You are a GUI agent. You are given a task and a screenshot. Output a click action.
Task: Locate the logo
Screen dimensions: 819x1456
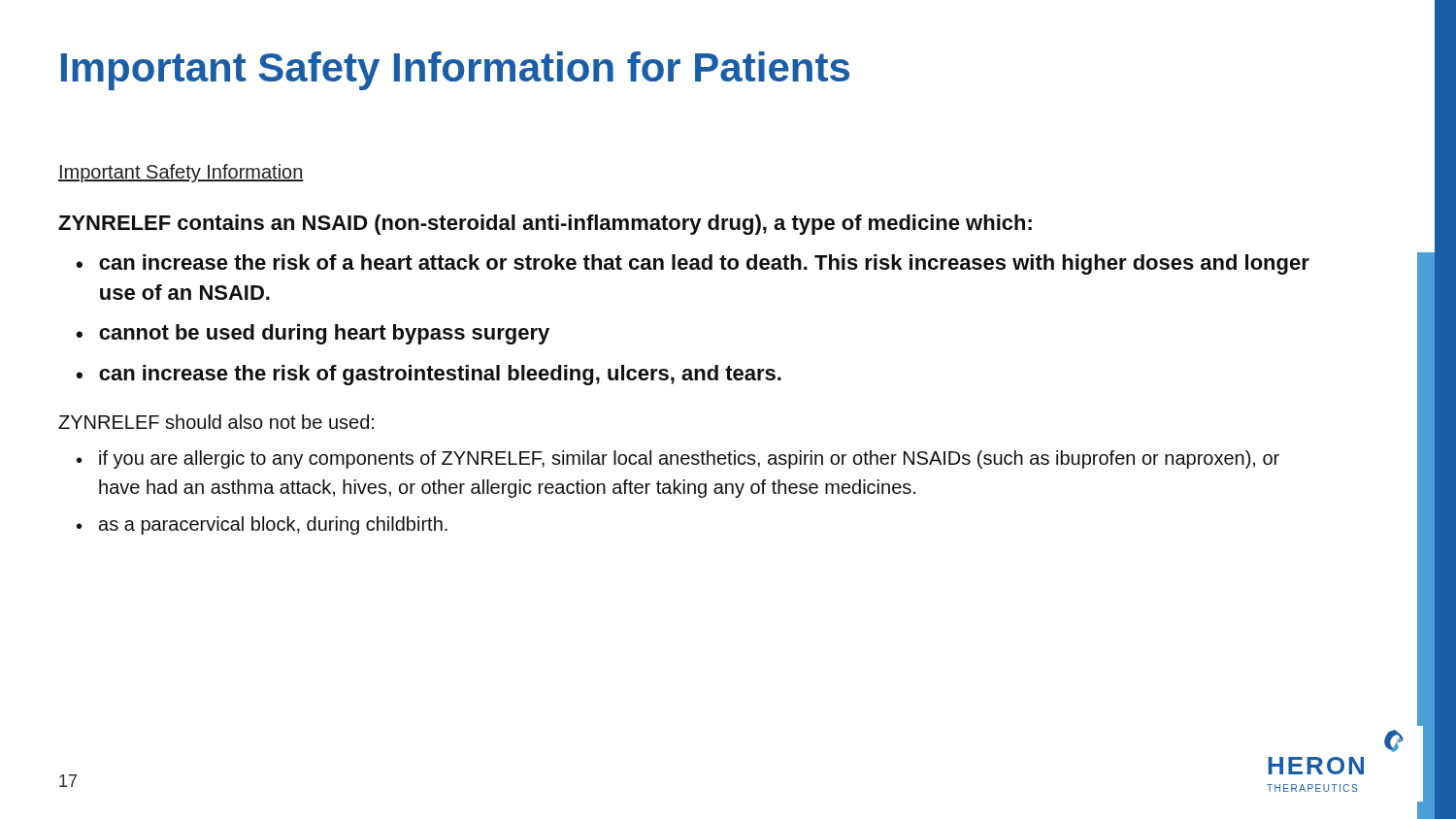tap(1343, 766)
